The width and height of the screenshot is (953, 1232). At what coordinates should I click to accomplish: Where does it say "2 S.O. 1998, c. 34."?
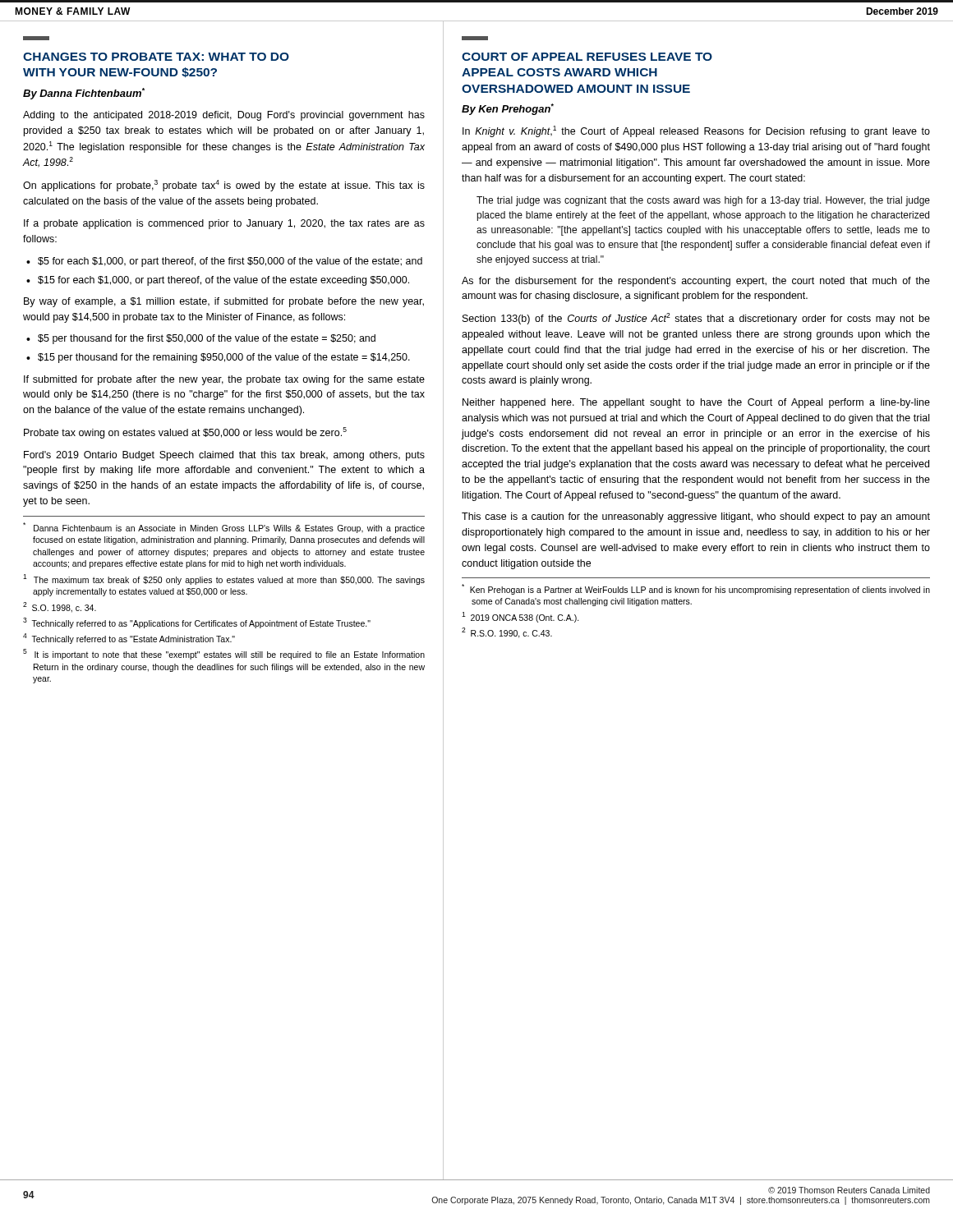click(60, 606)
